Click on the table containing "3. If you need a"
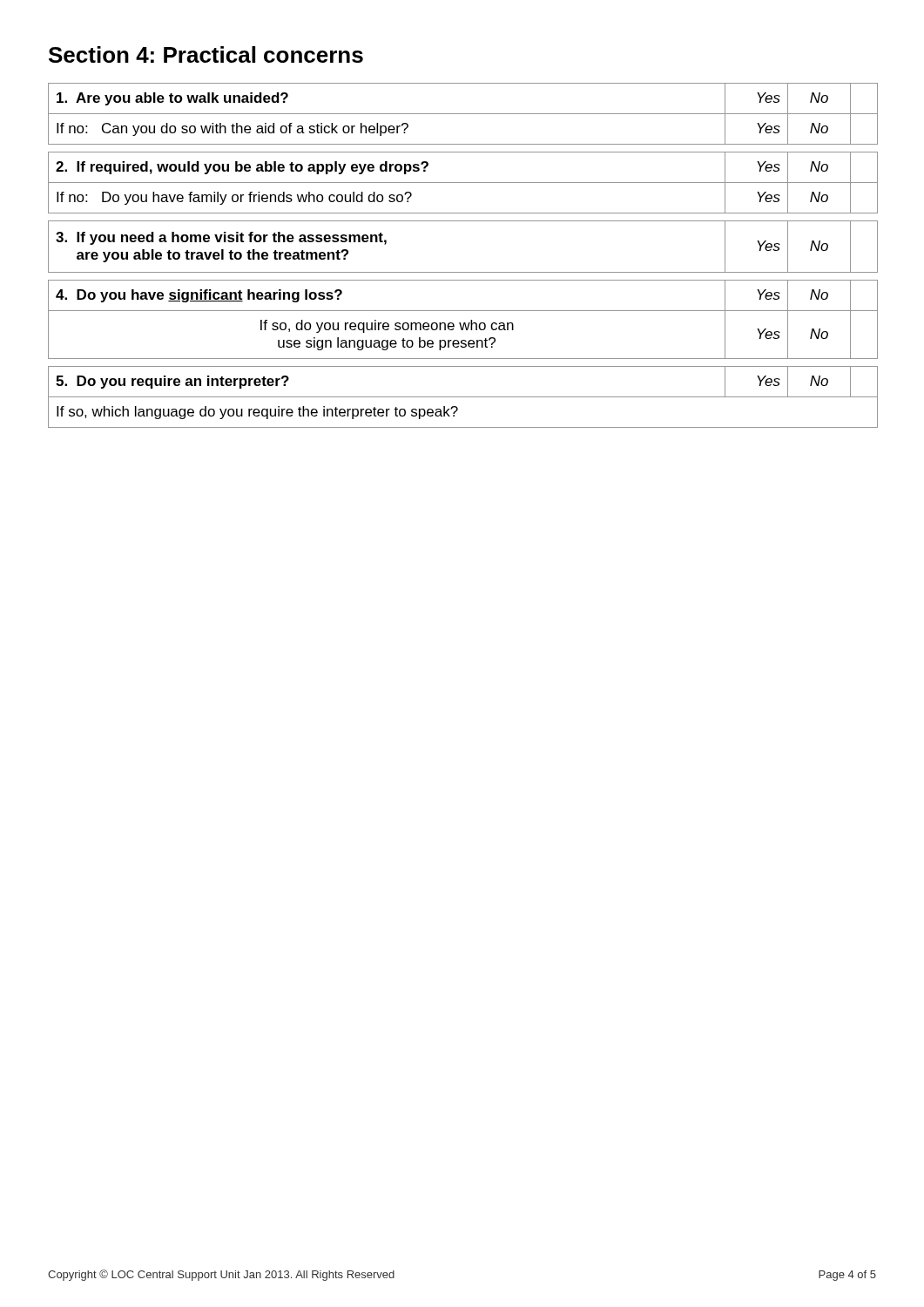The width and height of the screenshot is (924, 1307). pos(463,247)
